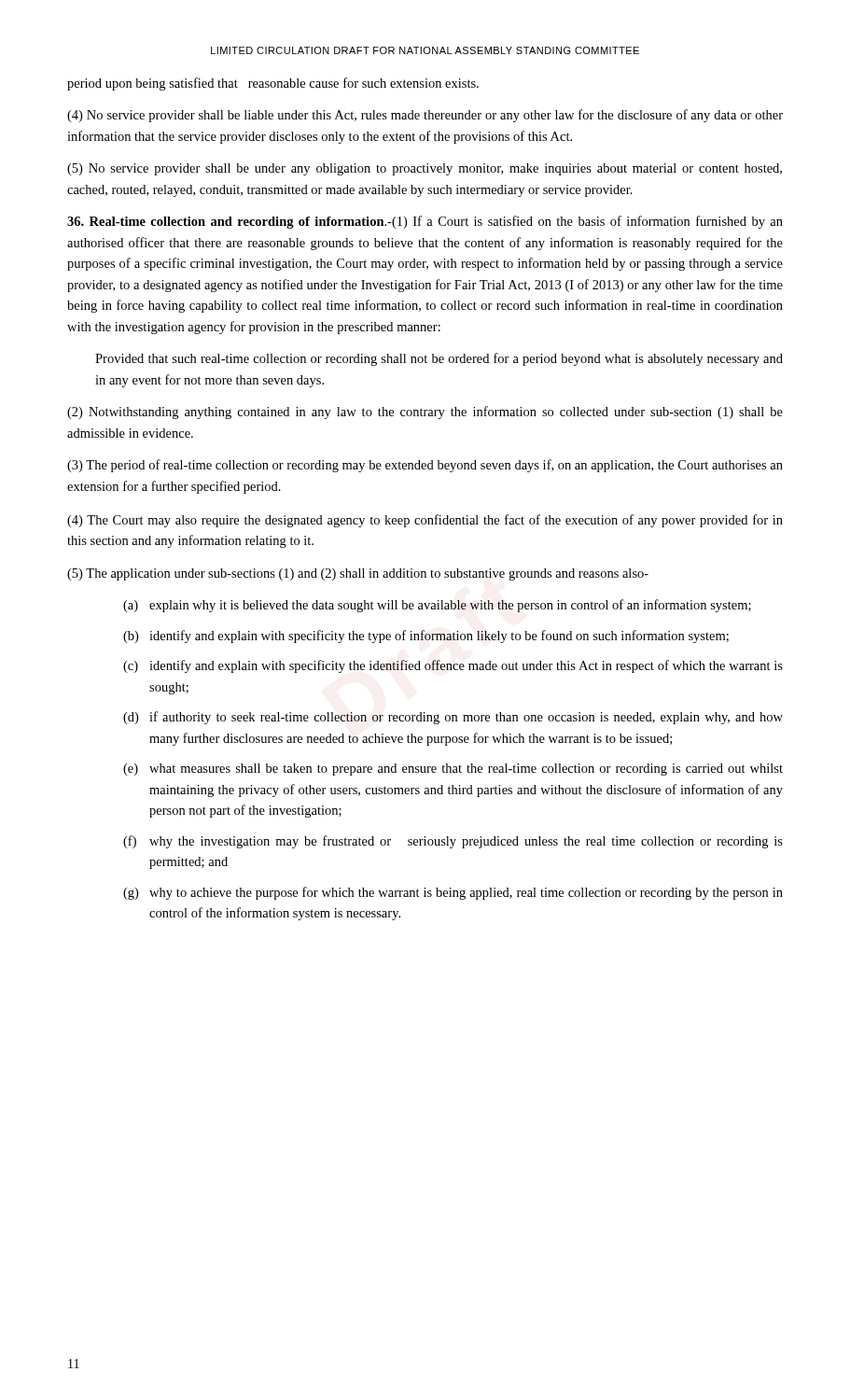850x1400 pixels.
Task: Find the text block starting "(2) Notwithstanding anything contained in any law to"
Action: pyautogui.click(x=425, y=422)
